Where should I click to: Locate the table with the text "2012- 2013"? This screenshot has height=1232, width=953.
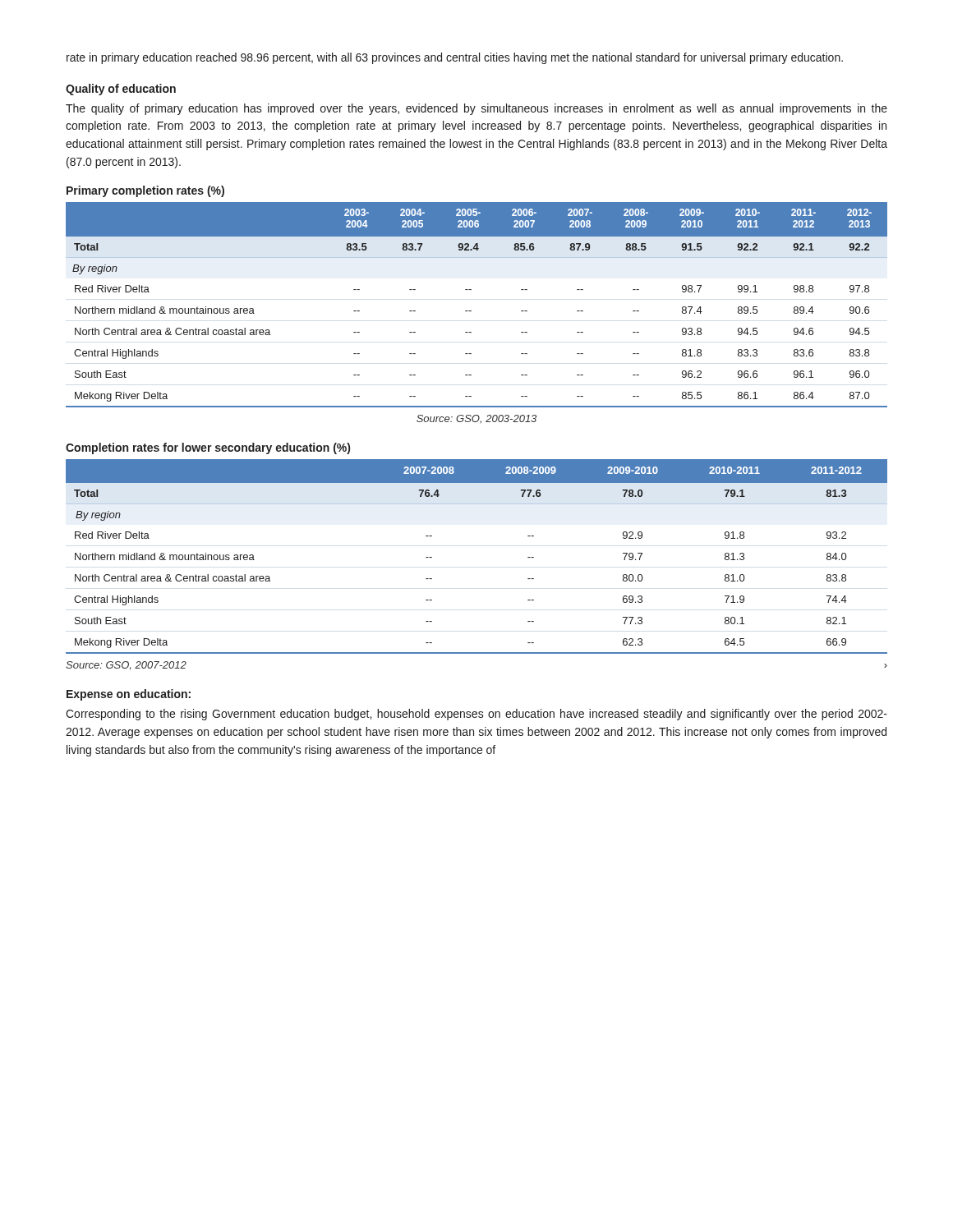[x=476, y=305]
